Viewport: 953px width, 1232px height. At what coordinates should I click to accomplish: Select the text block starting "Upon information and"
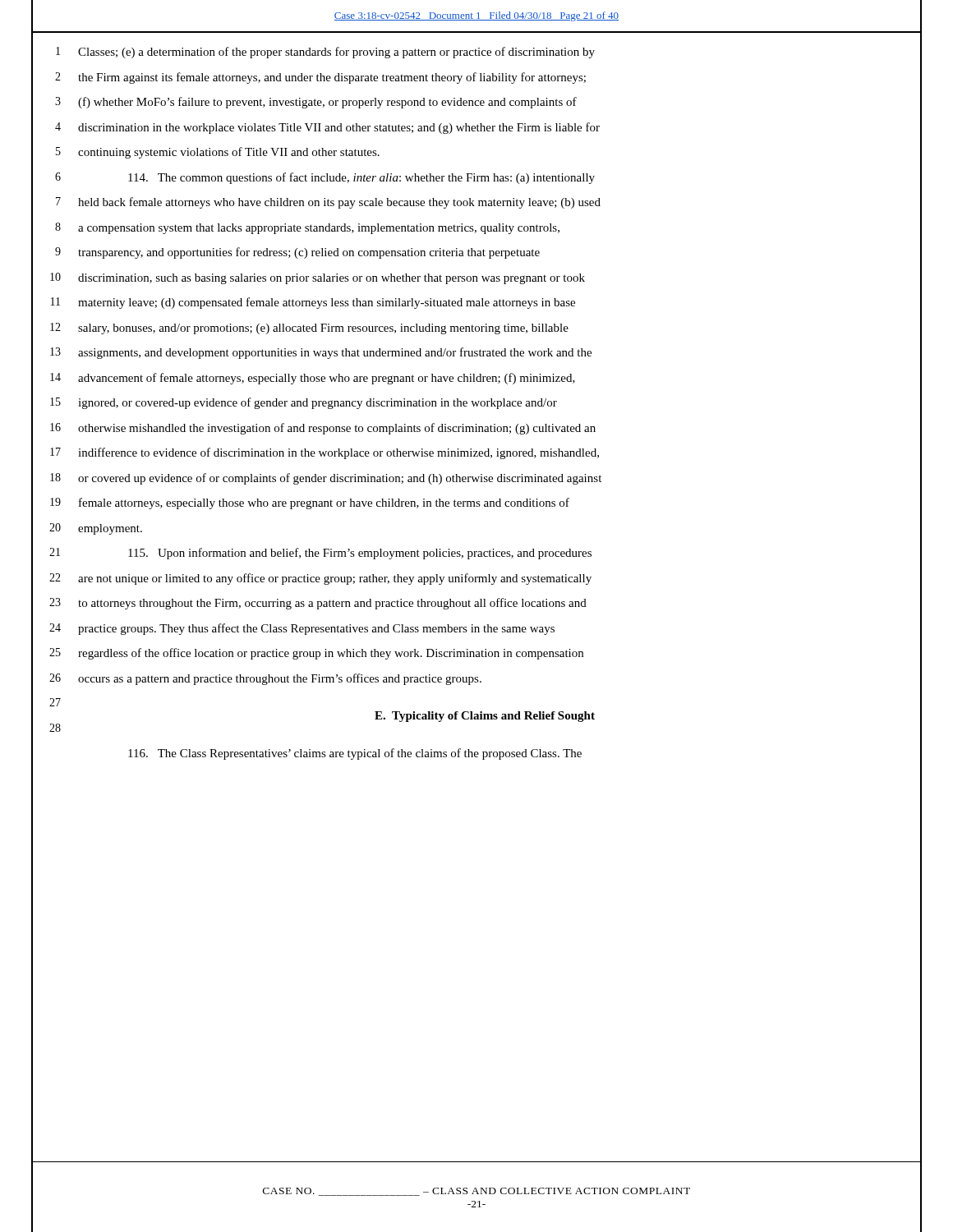tap(485, 616)
